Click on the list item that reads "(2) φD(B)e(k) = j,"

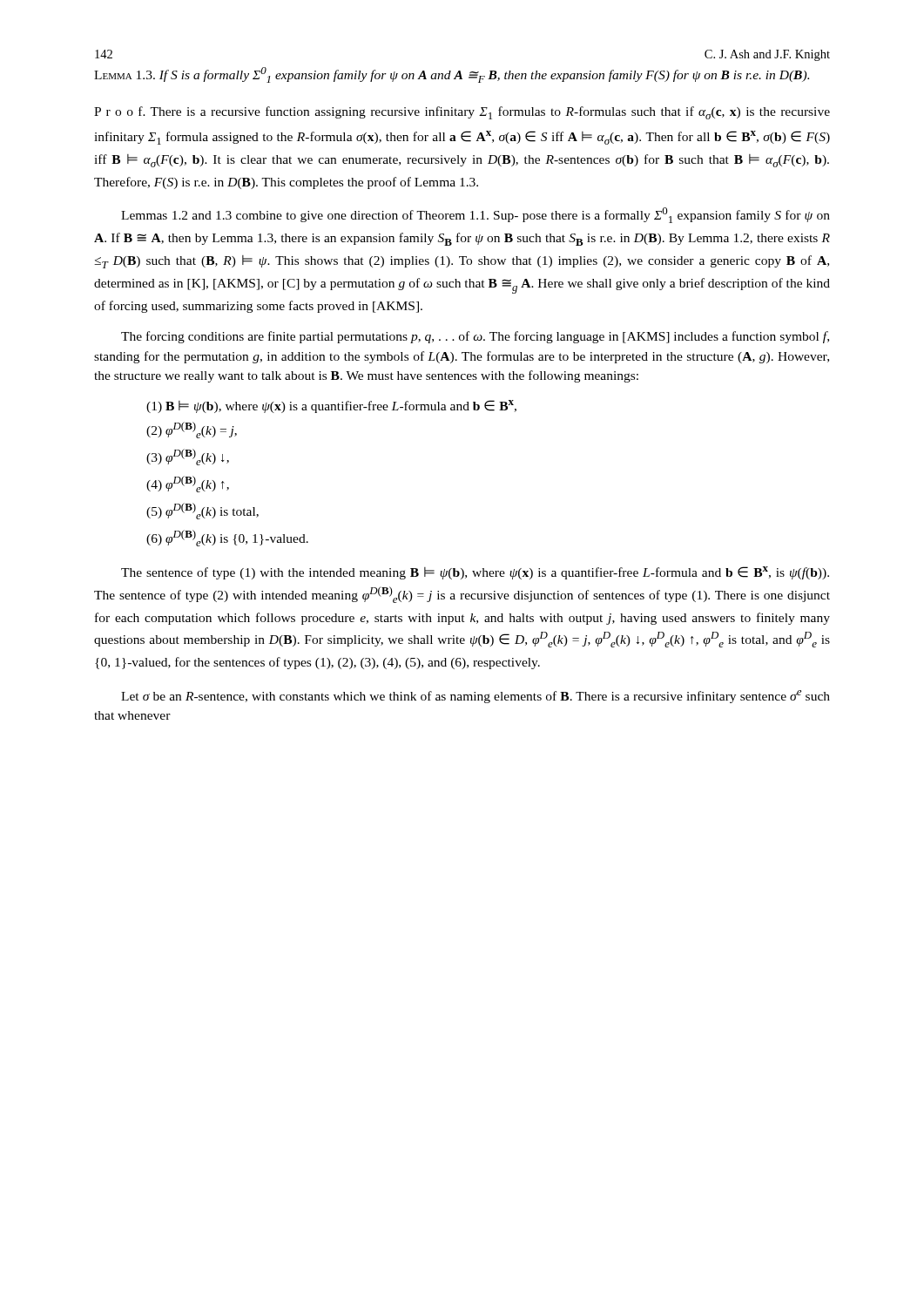(192, 430)
